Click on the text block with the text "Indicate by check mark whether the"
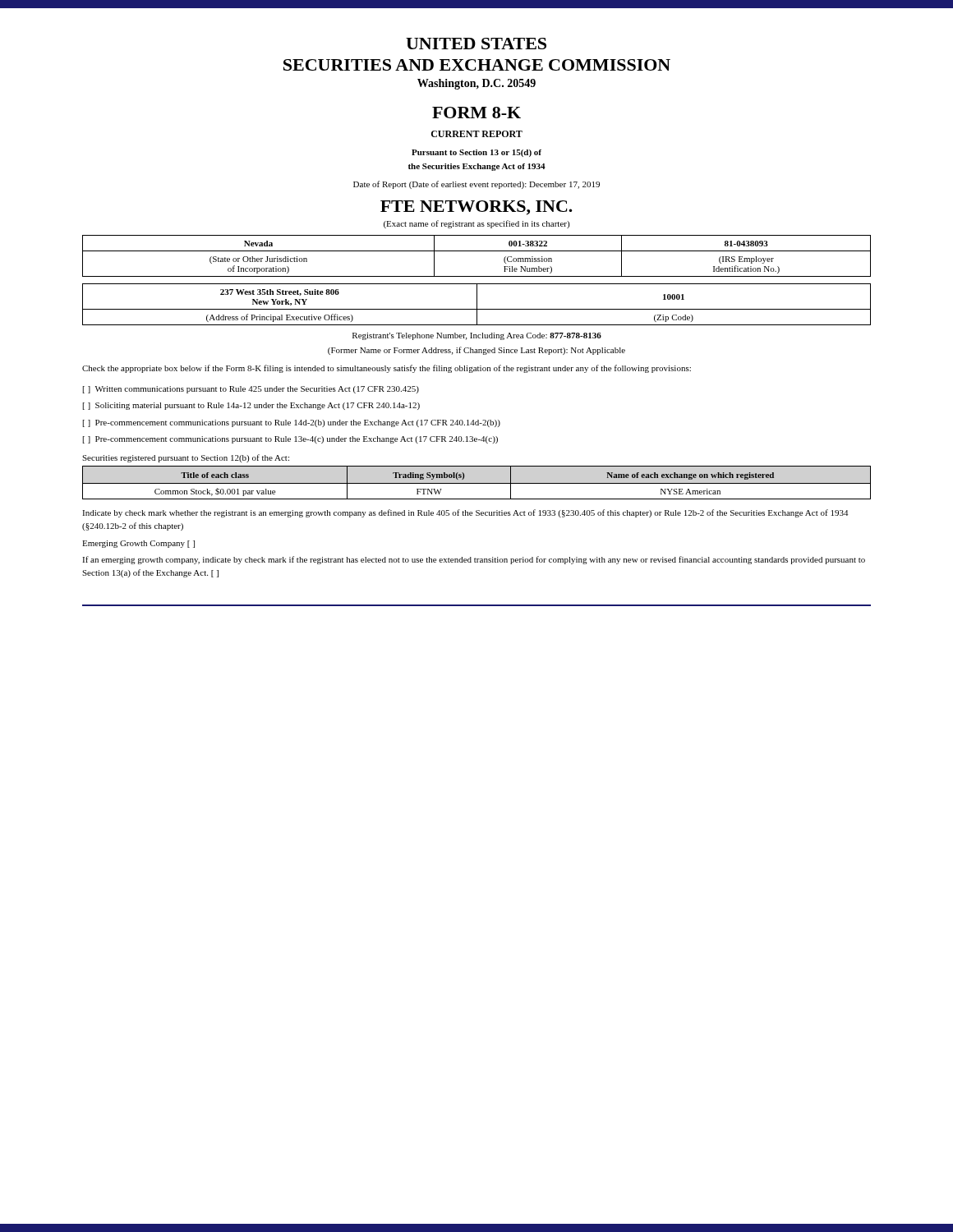This screenshot has width=953, height=1232. coord(465,519)
